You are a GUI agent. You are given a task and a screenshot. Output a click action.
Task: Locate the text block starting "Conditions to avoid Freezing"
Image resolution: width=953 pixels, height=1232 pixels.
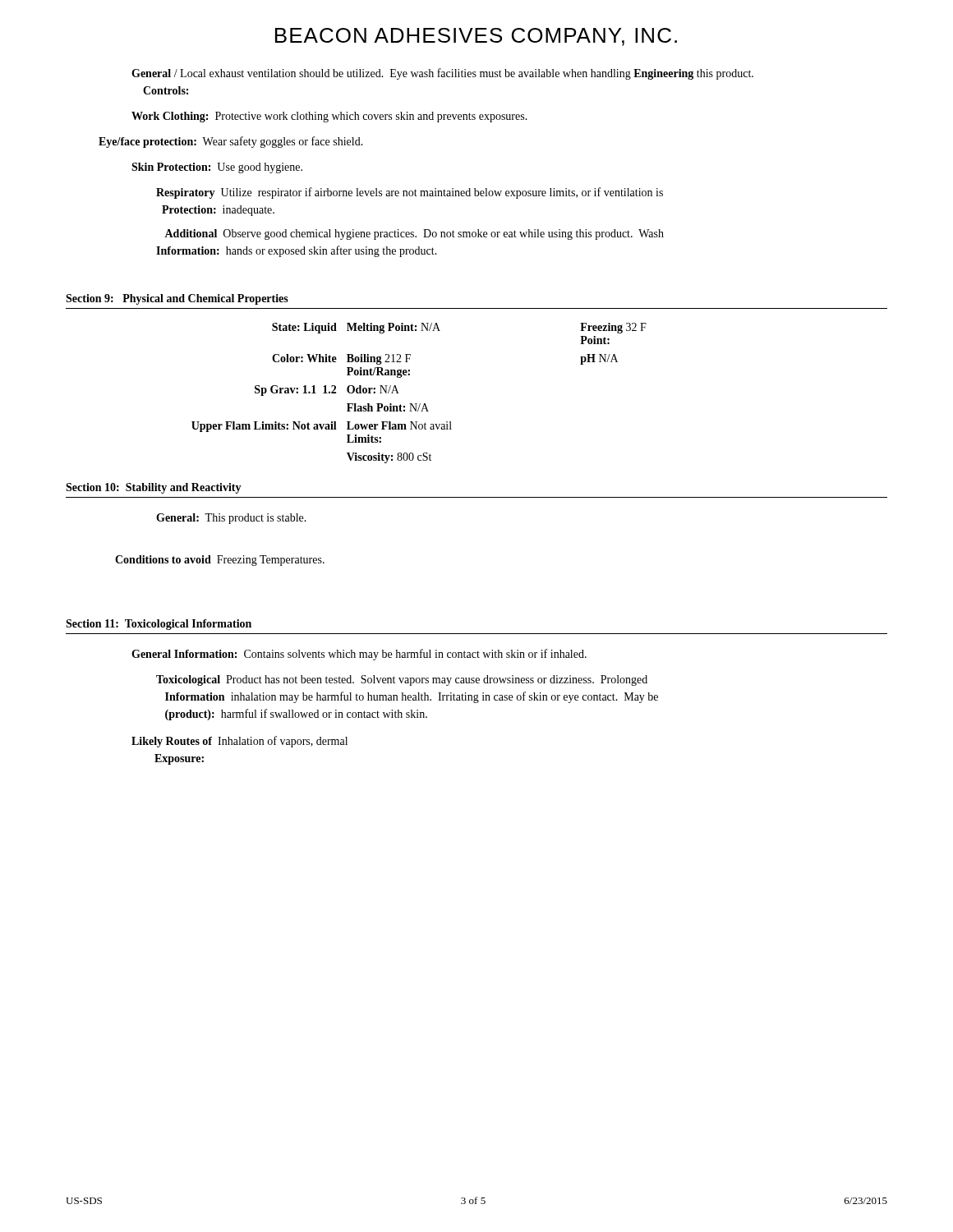coord(220,560)
